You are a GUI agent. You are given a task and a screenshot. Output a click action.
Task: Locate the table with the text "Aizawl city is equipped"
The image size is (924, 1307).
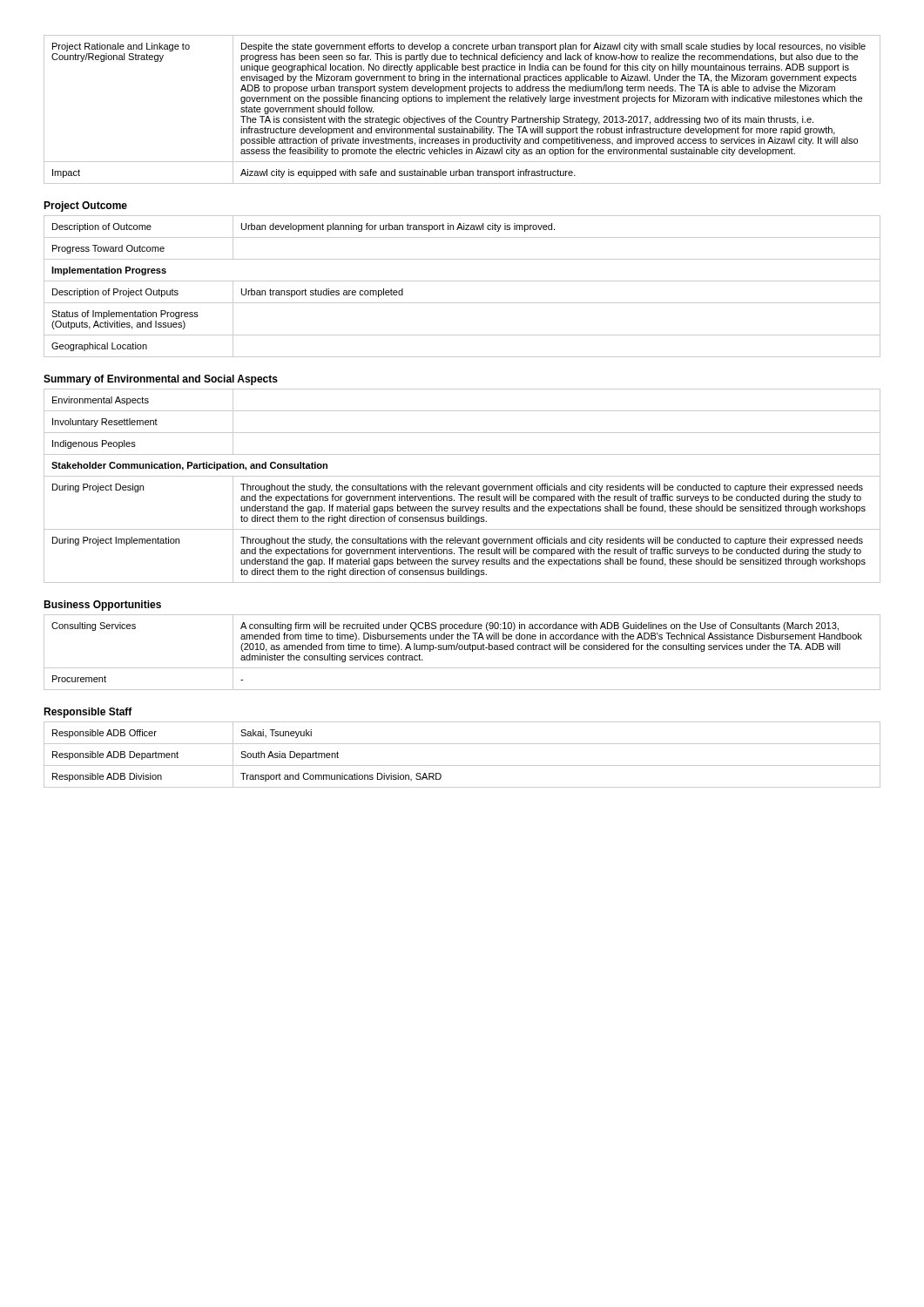(x=462, y=109)
